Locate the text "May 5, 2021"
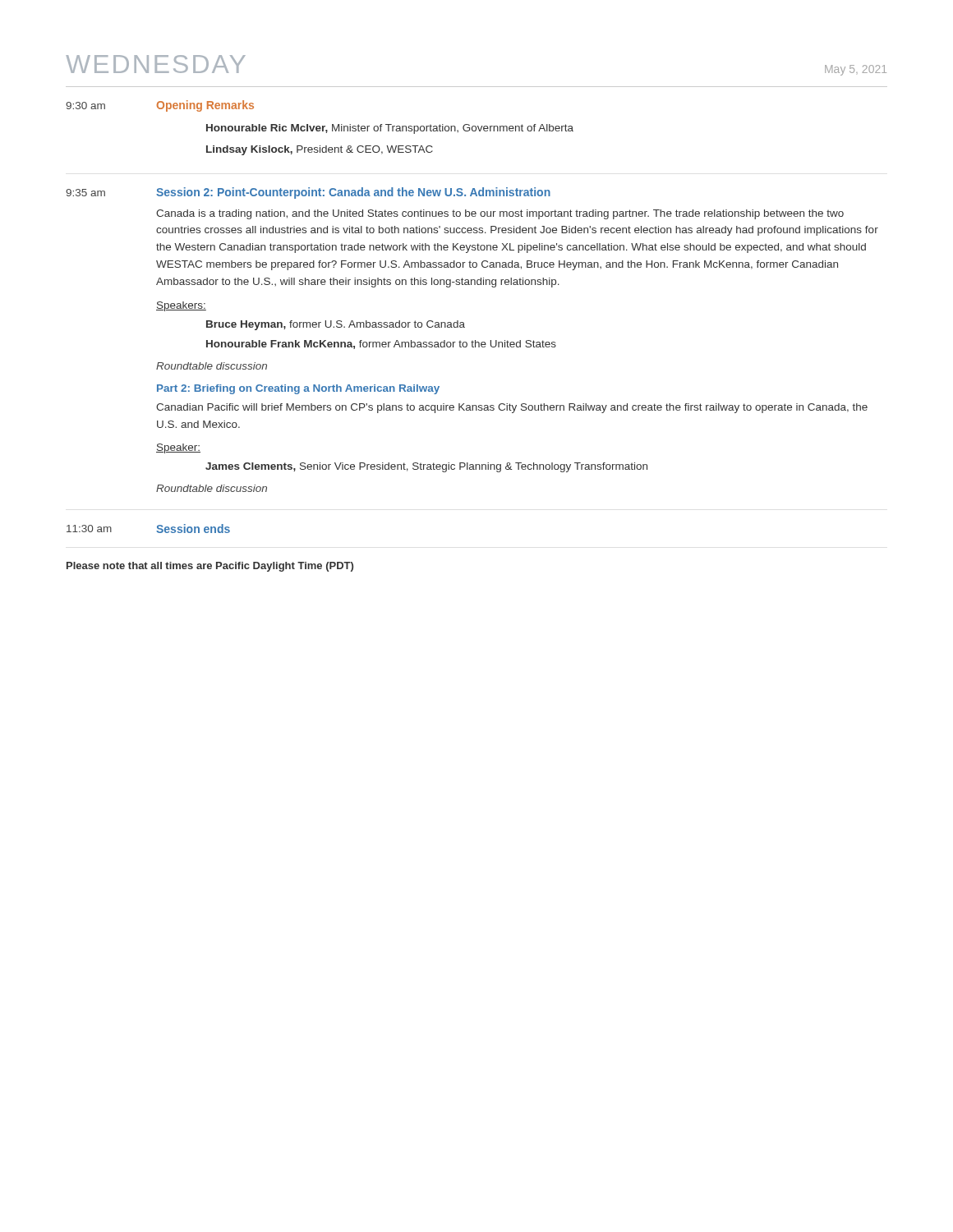Image resolution: width=953 pixels, height=1232 pixels. pyautogui.click(x=856, y=69)
